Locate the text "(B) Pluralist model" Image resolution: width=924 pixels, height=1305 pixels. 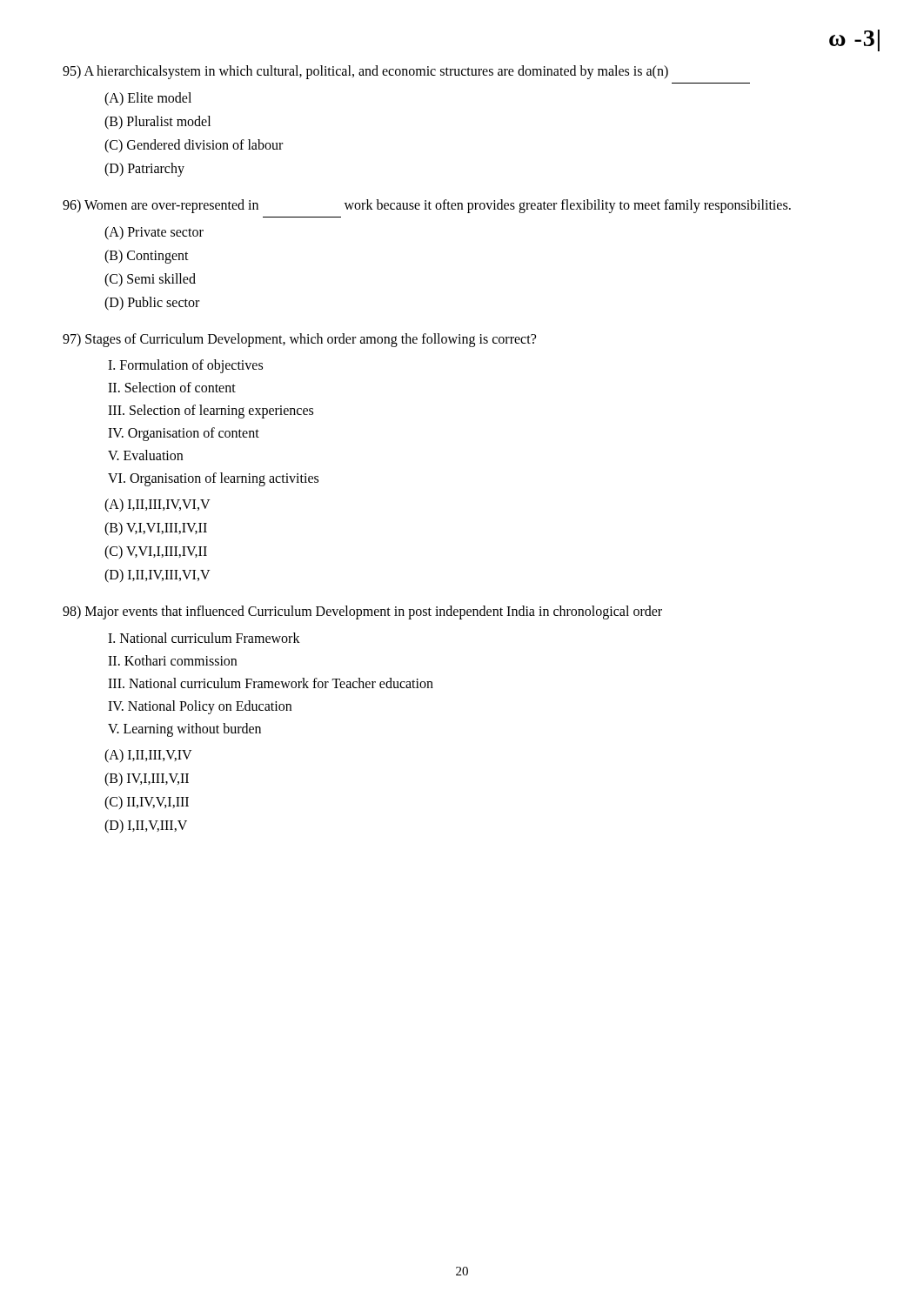(x=158, y=121)
